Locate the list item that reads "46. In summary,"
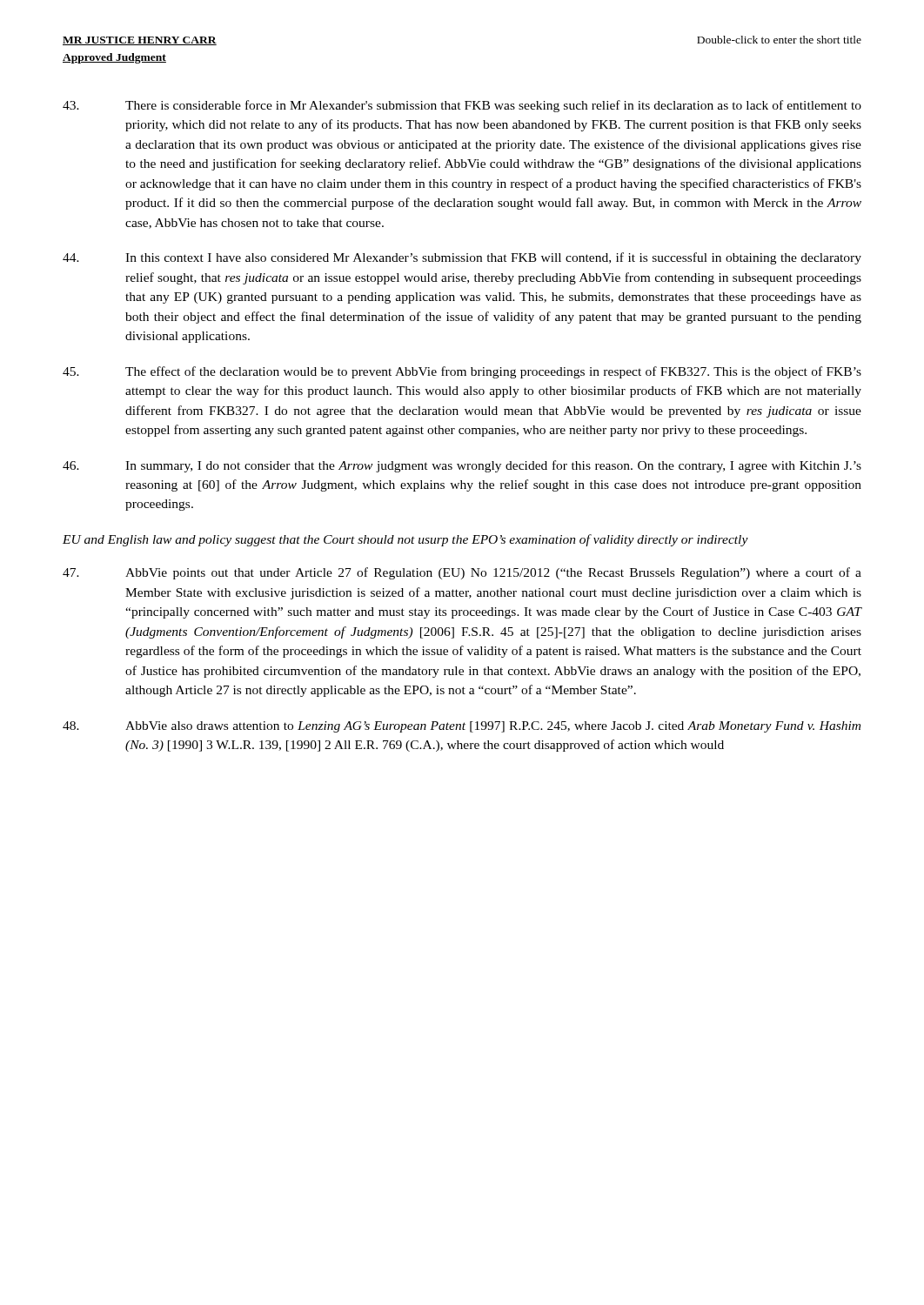924x1305 pixels. 462,485
